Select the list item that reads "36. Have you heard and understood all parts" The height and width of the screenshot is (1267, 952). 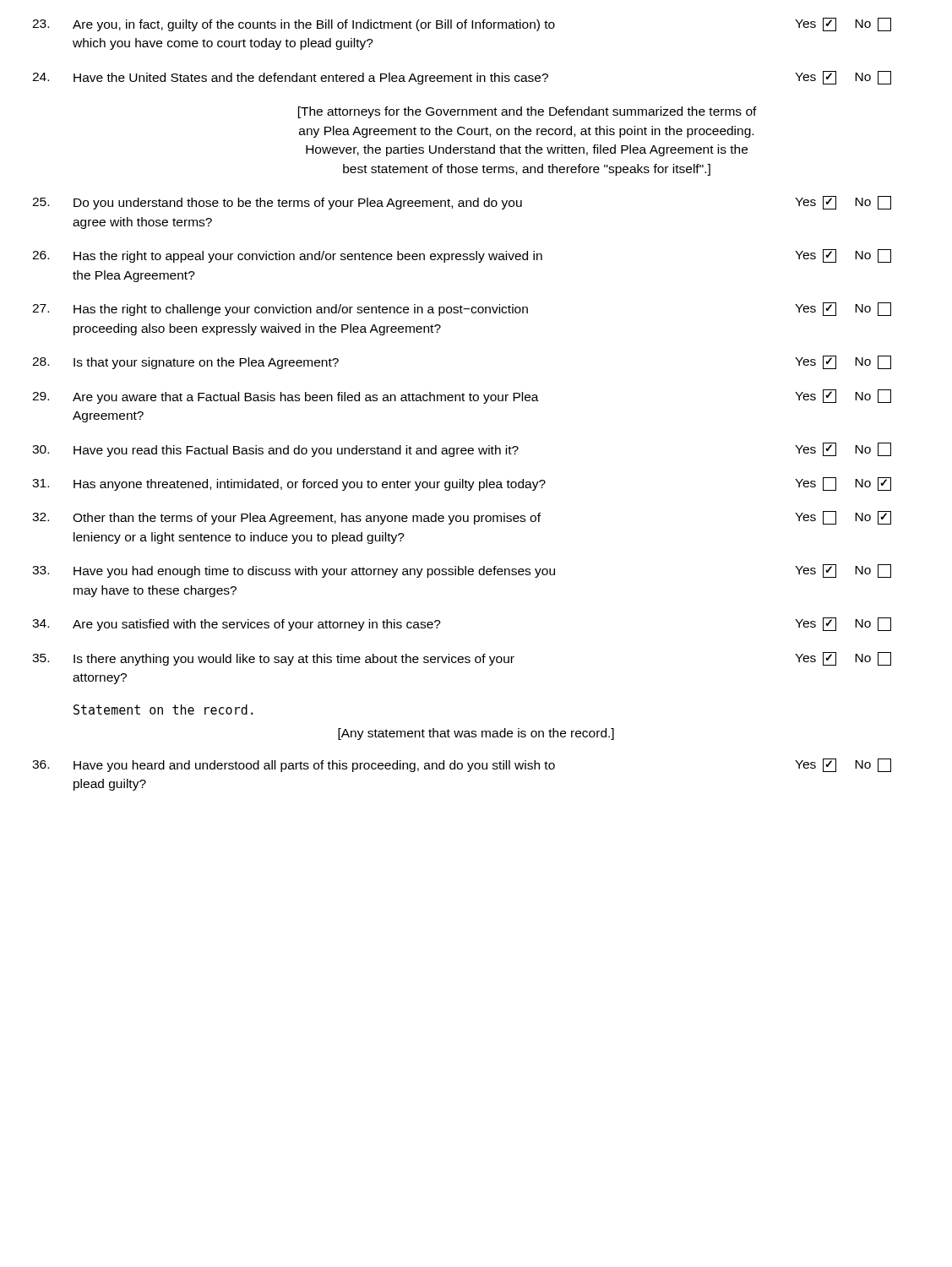click(476, 775)
